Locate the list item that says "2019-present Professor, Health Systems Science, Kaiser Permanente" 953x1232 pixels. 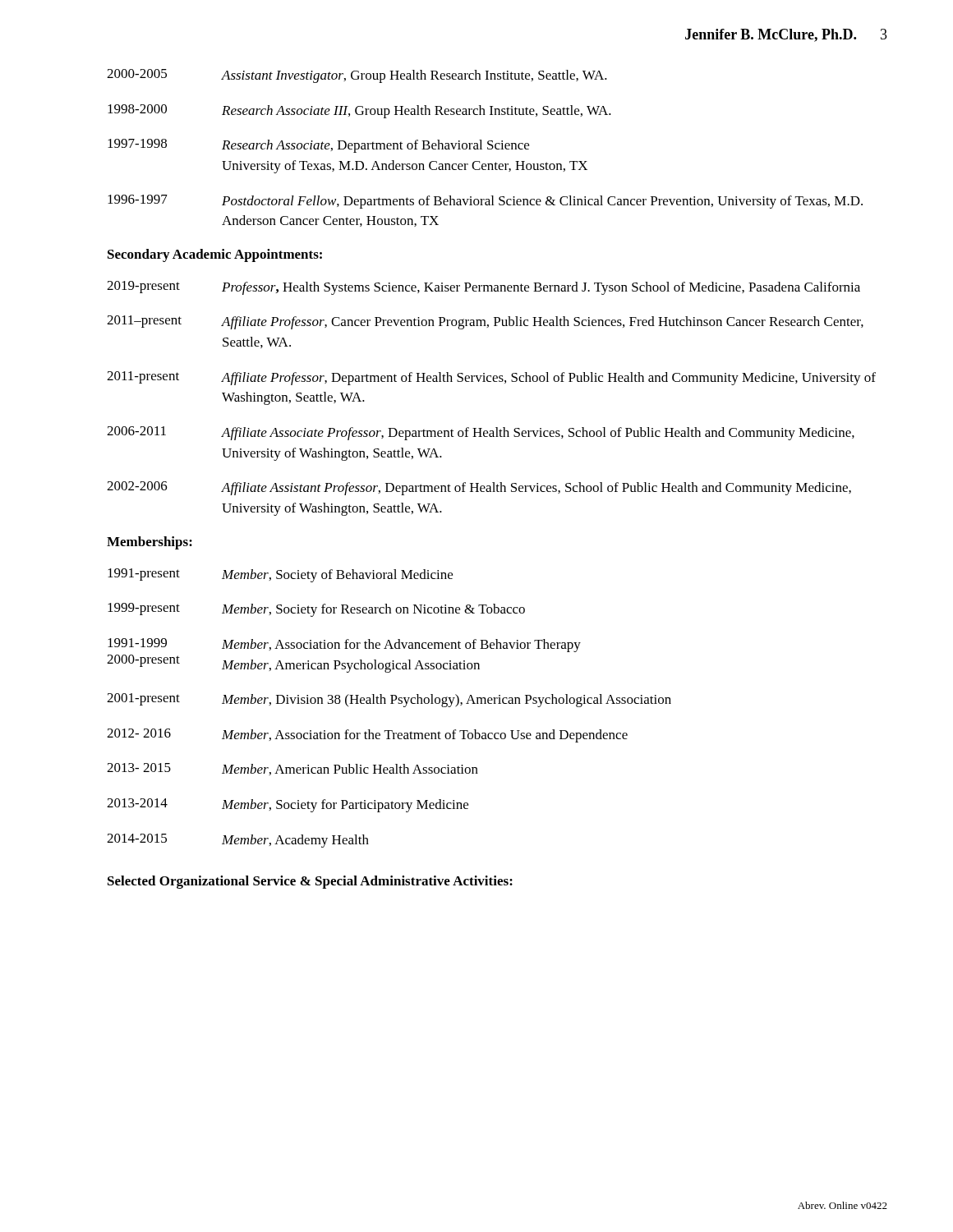coord(497,288)
